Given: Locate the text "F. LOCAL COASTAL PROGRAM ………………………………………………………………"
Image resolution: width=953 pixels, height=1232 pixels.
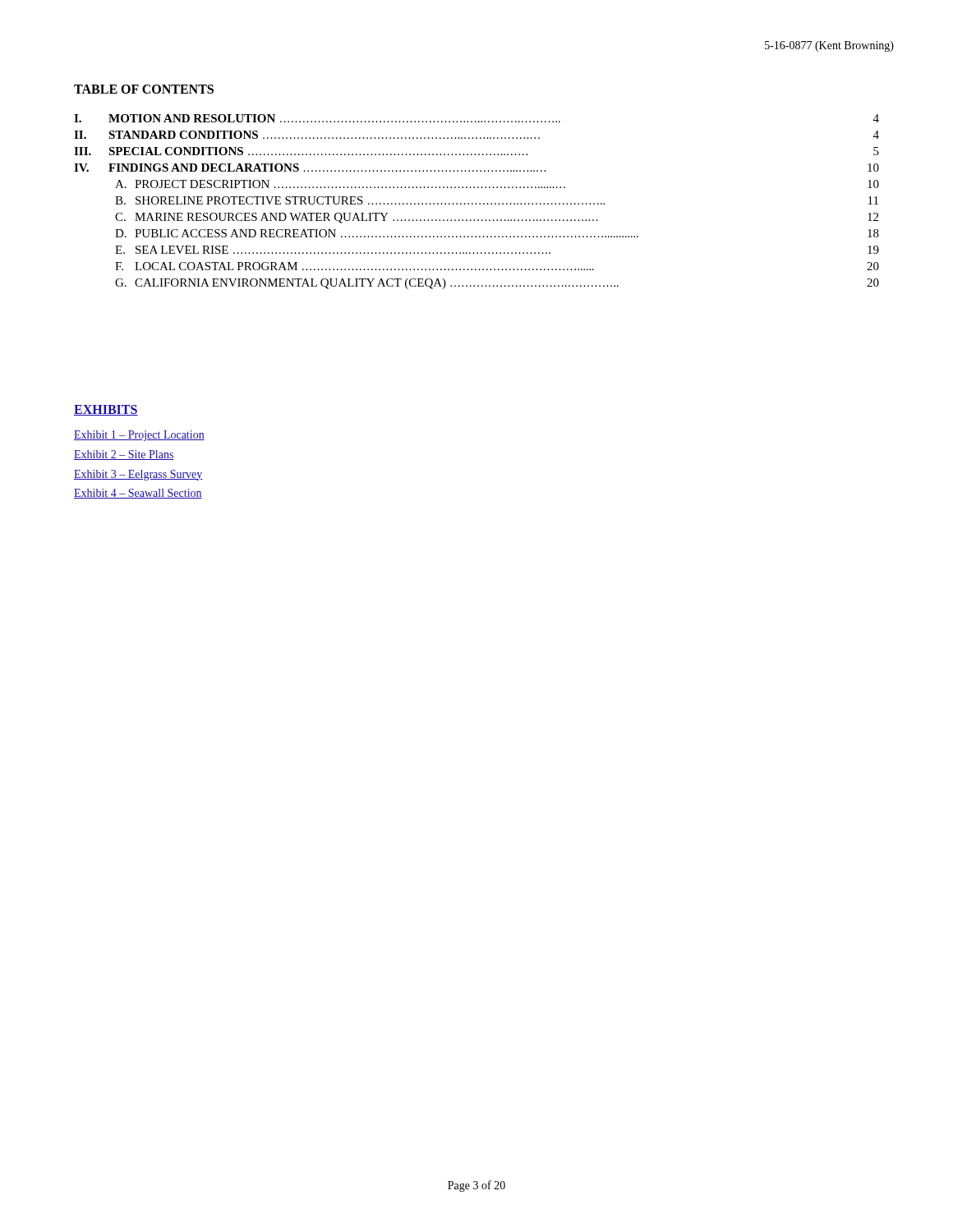Looking at the screenshot, I should pyautogui.click(x=497, y=267).
